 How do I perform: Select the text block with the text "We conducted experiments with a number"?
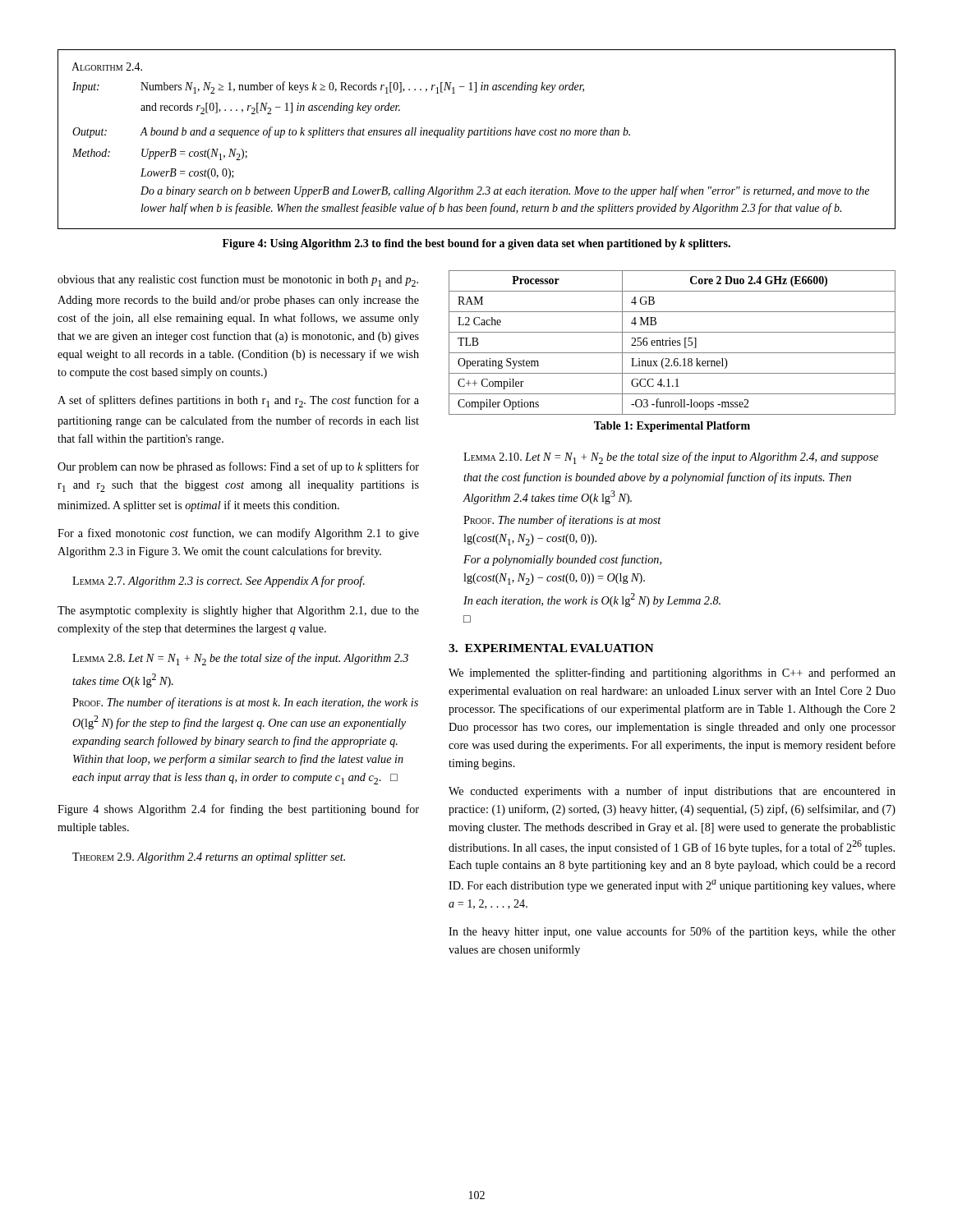click(672, 847)
